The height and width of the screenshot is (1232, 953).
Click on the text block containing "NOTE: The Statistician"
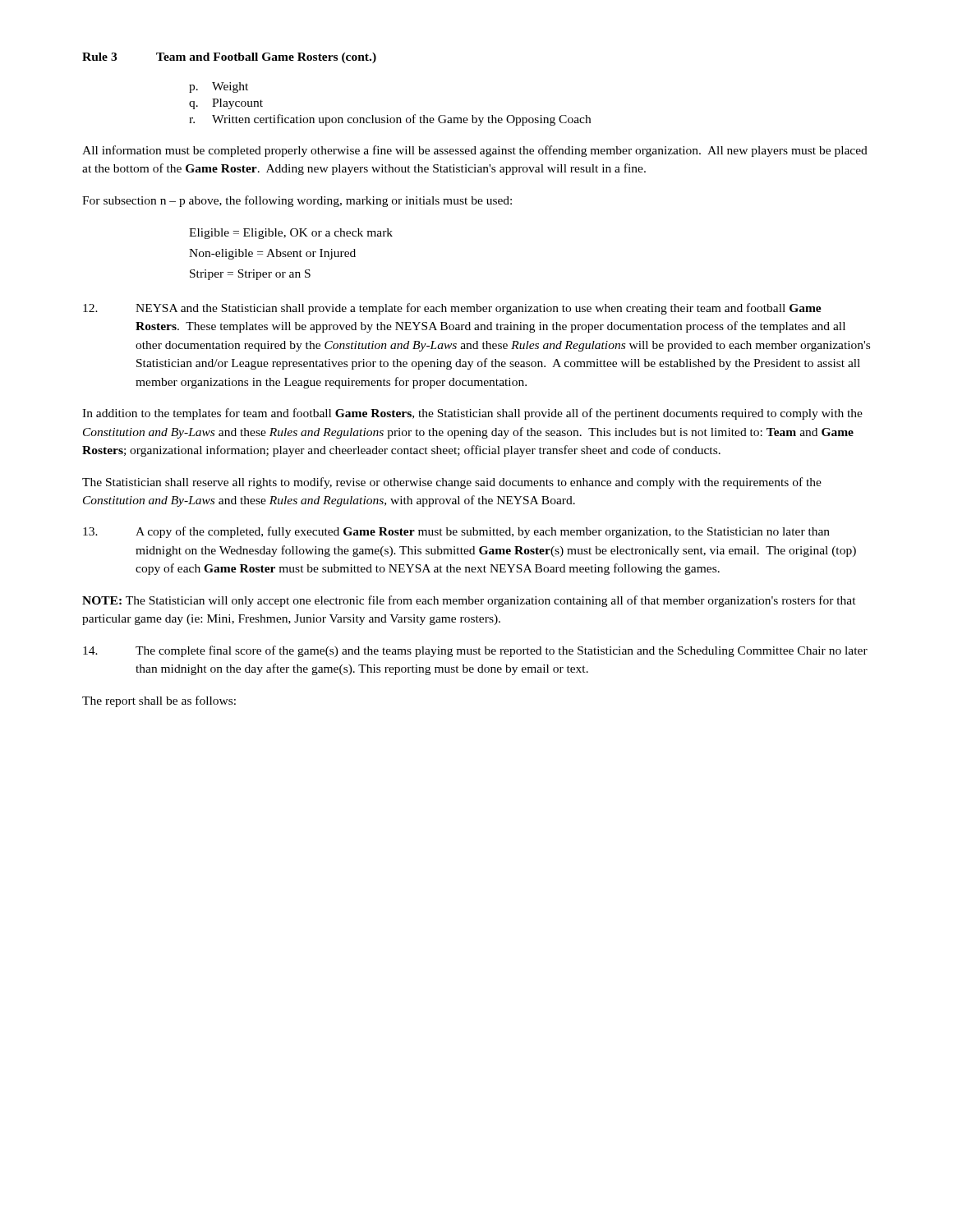[x=469, y=609]
